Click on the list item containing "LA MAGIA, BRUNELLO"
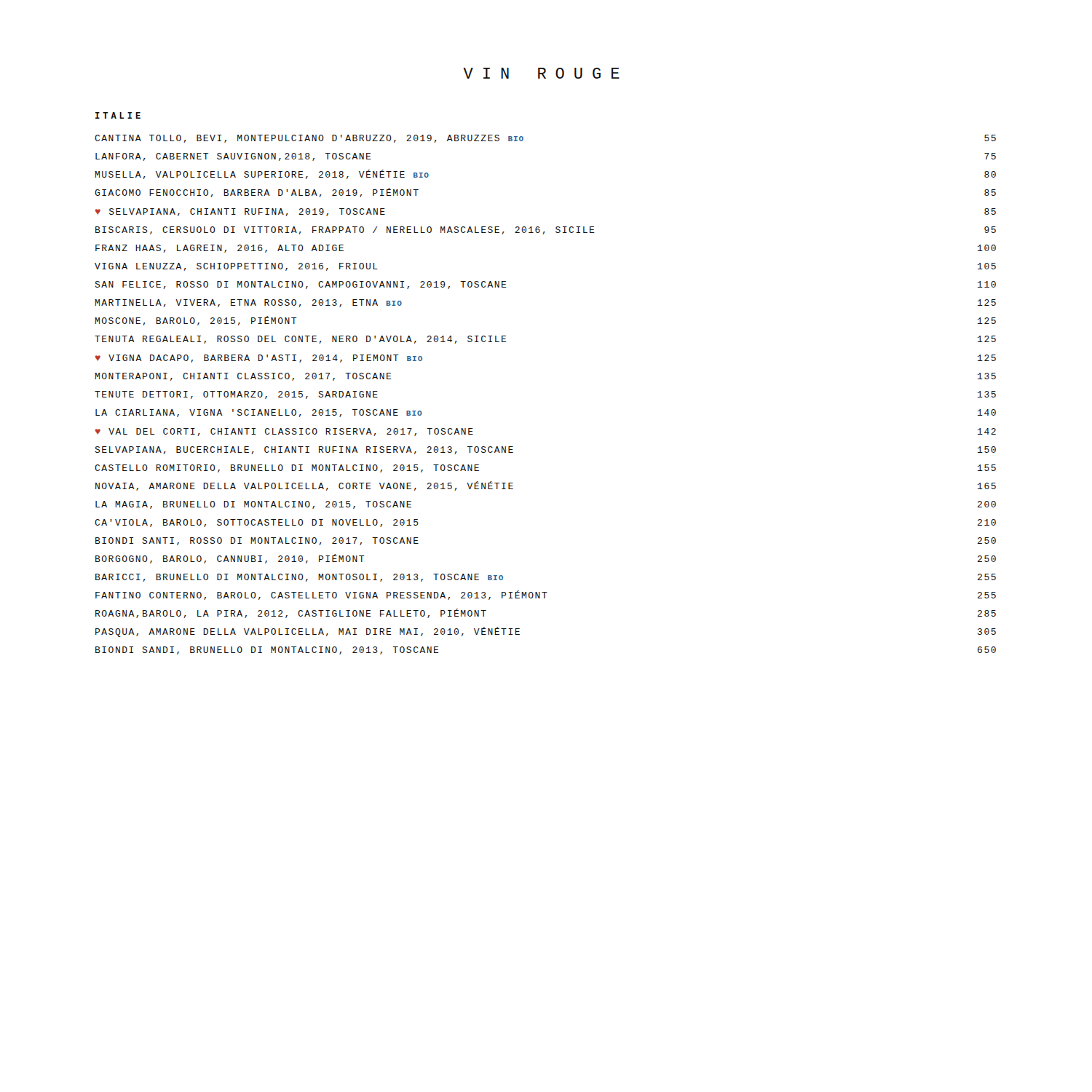Viewport: 1092px width, 1092px height. [124, 504]
